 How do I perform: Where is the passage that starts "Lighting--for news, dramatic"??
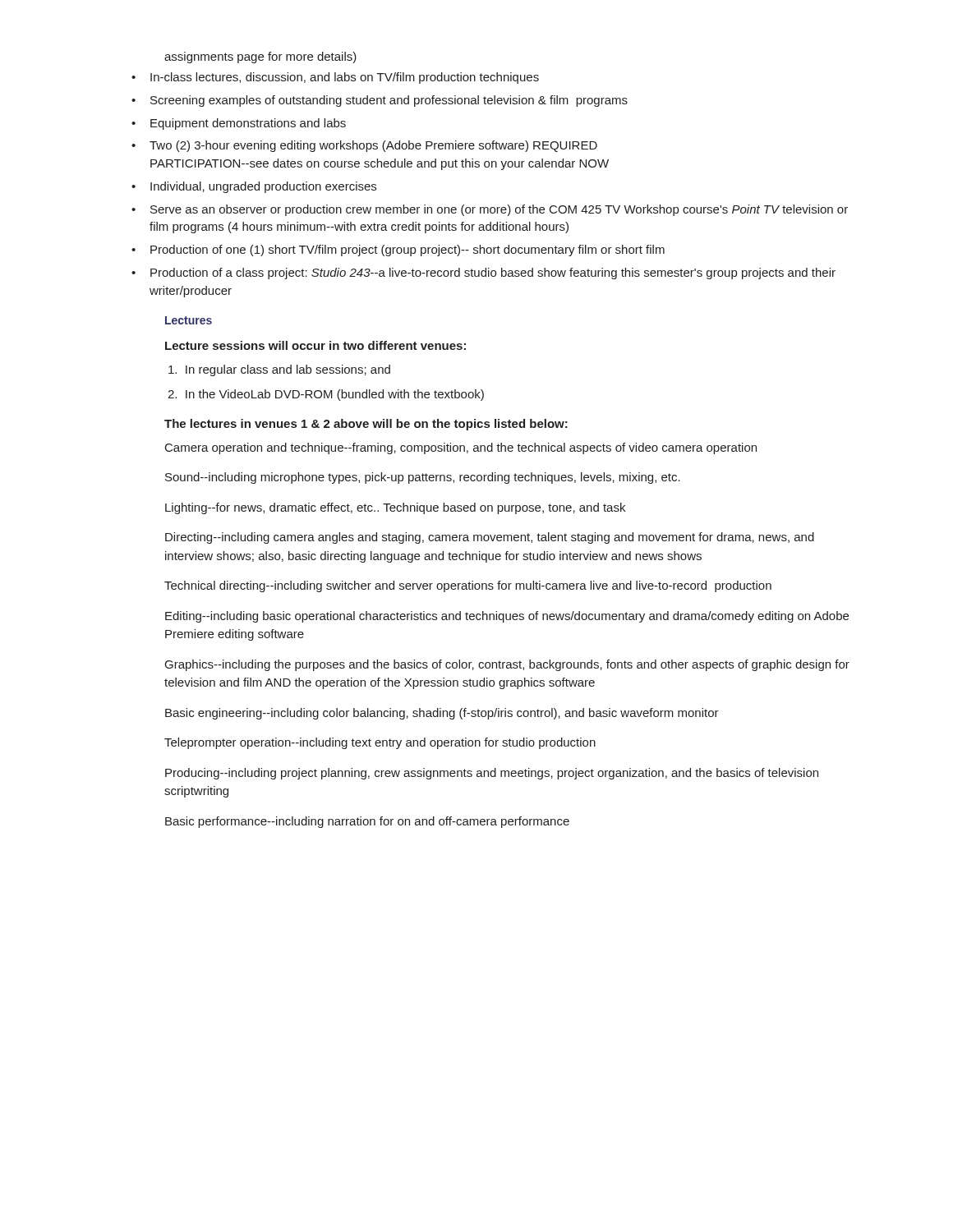(x=395, y=507)
